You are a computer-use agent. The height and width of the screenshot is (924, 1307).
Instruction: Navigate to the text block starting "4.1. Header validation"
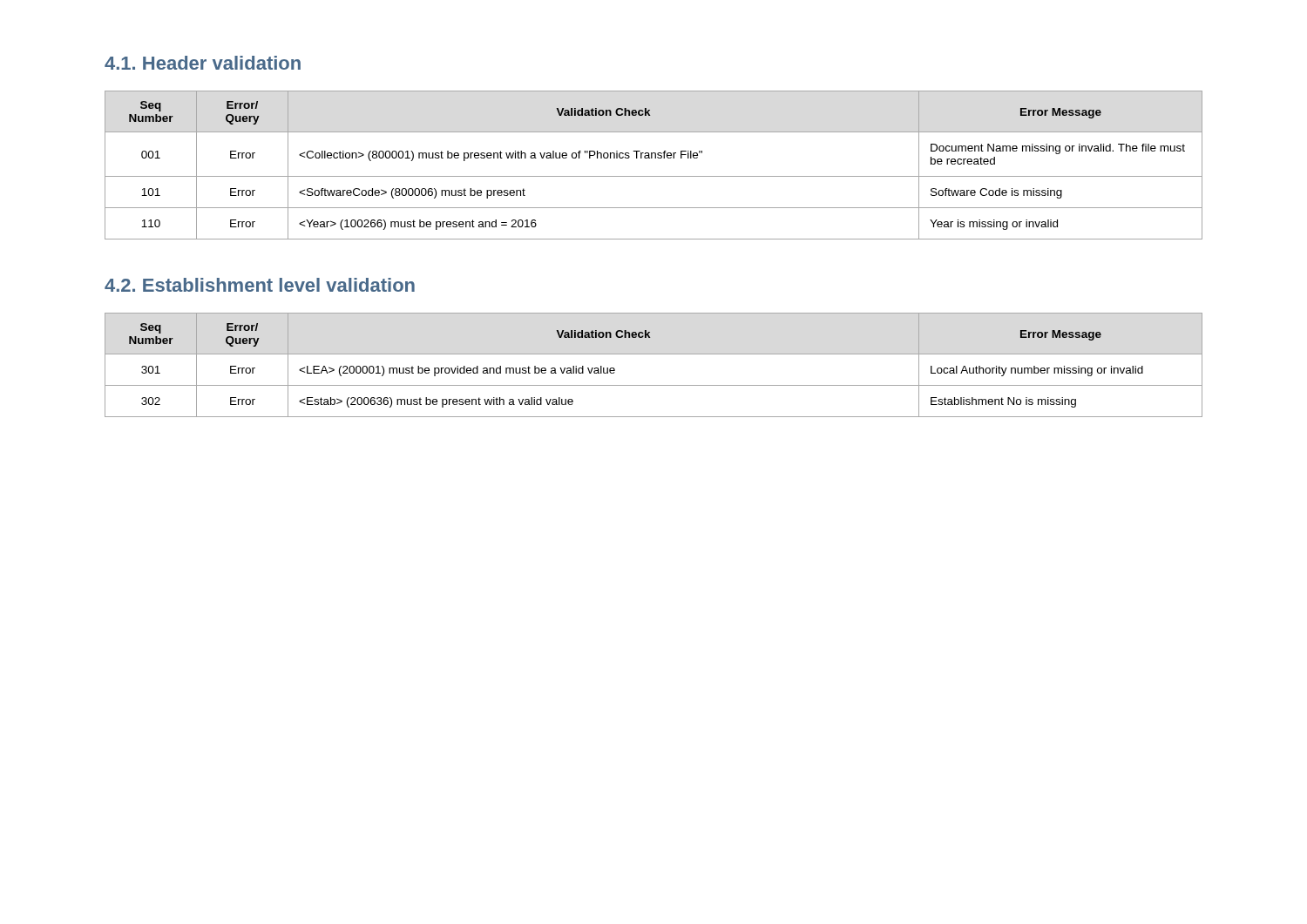tap(203, 63)
